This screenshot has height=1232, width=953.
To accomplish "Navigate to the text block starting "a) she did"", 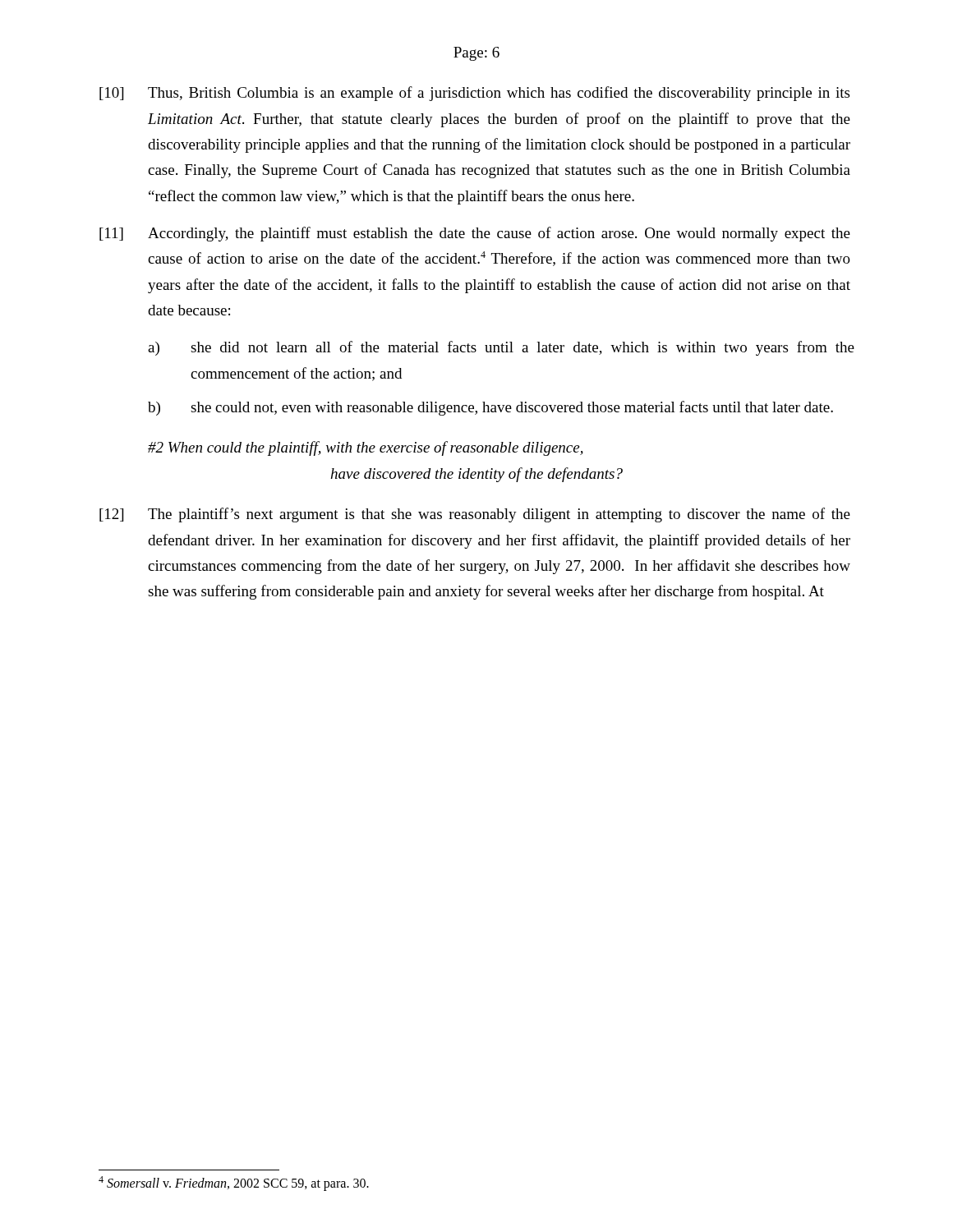I will click(501, 360).
